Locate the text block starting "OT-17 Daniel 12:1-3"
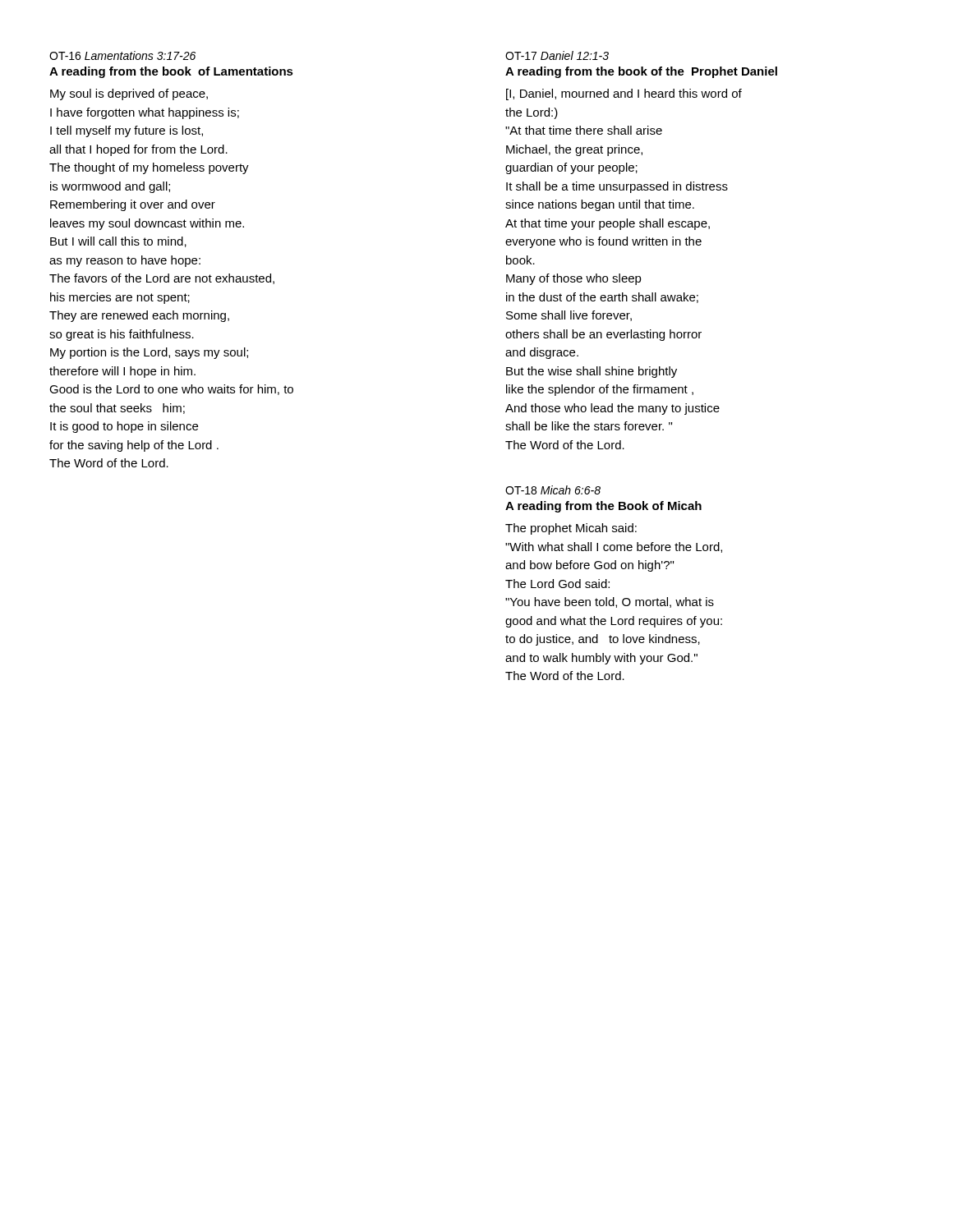Image resolution: width=953 pixels, height=1232 pixels. (x=557, y=56)
